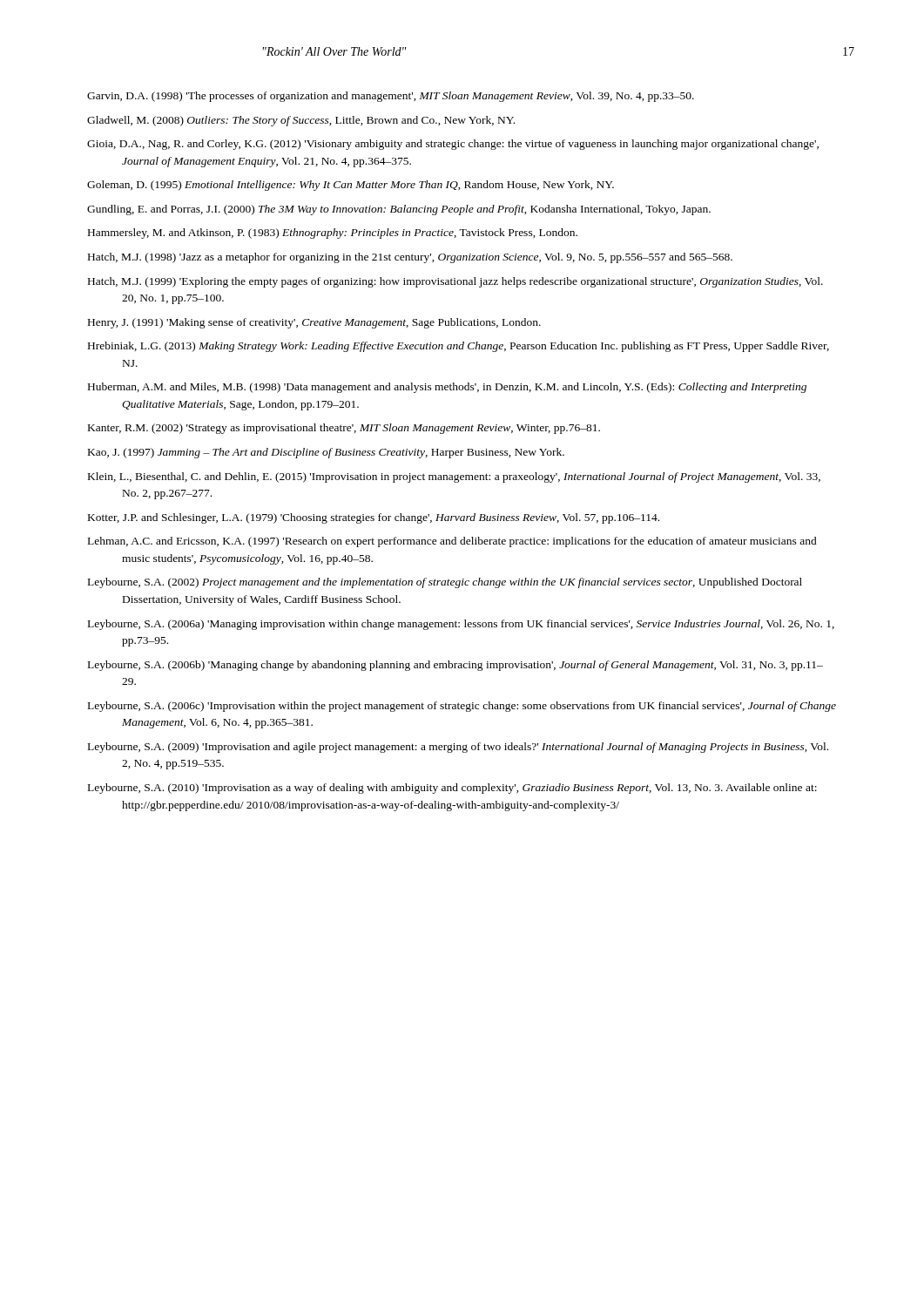Screen dimensions: 1307x924
Task: Click on the text starting "Kao, J. (1997) Jamming – The"
Action: point(326,452)
